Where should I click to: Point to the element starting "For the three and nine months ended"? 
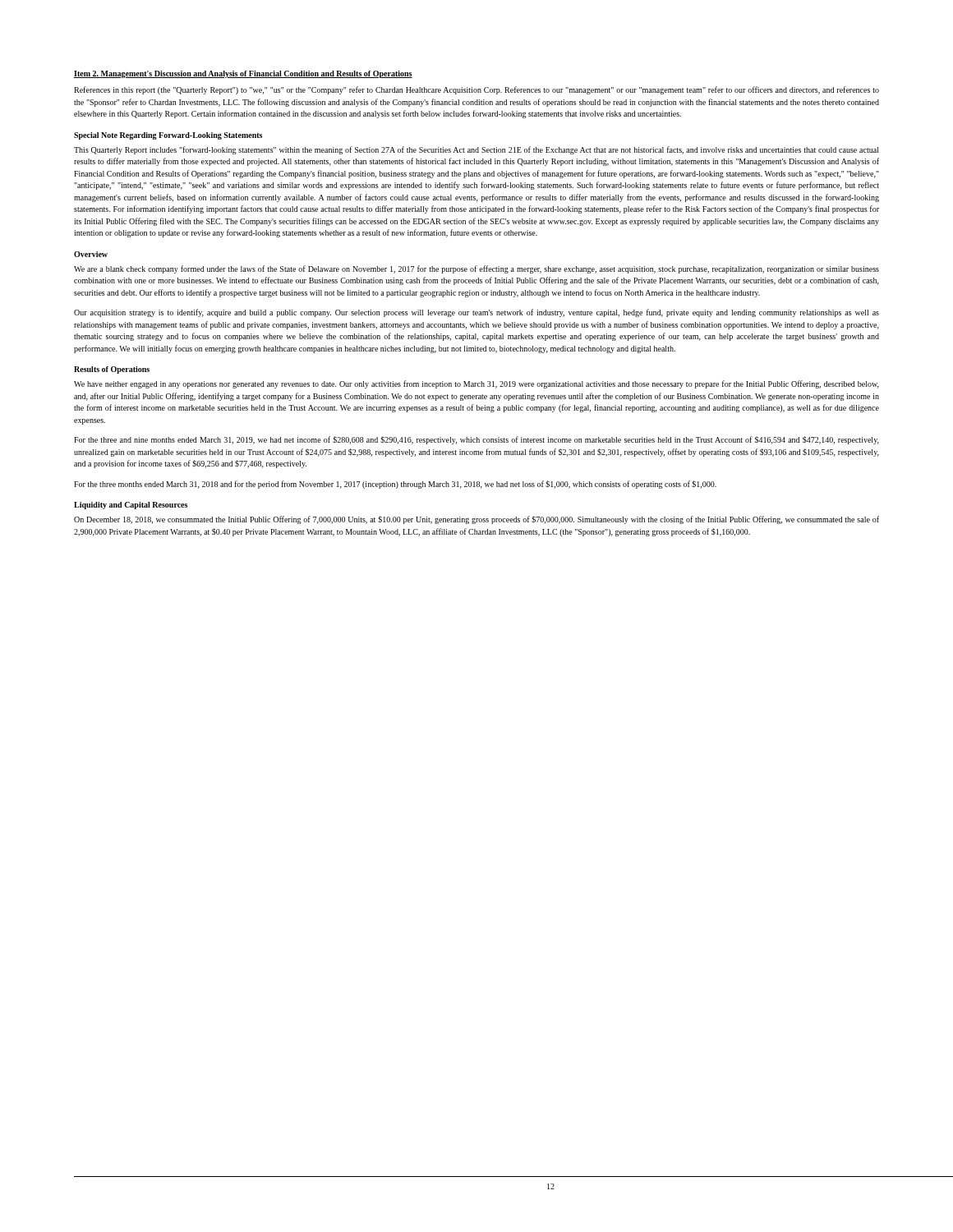pos(476,452)
